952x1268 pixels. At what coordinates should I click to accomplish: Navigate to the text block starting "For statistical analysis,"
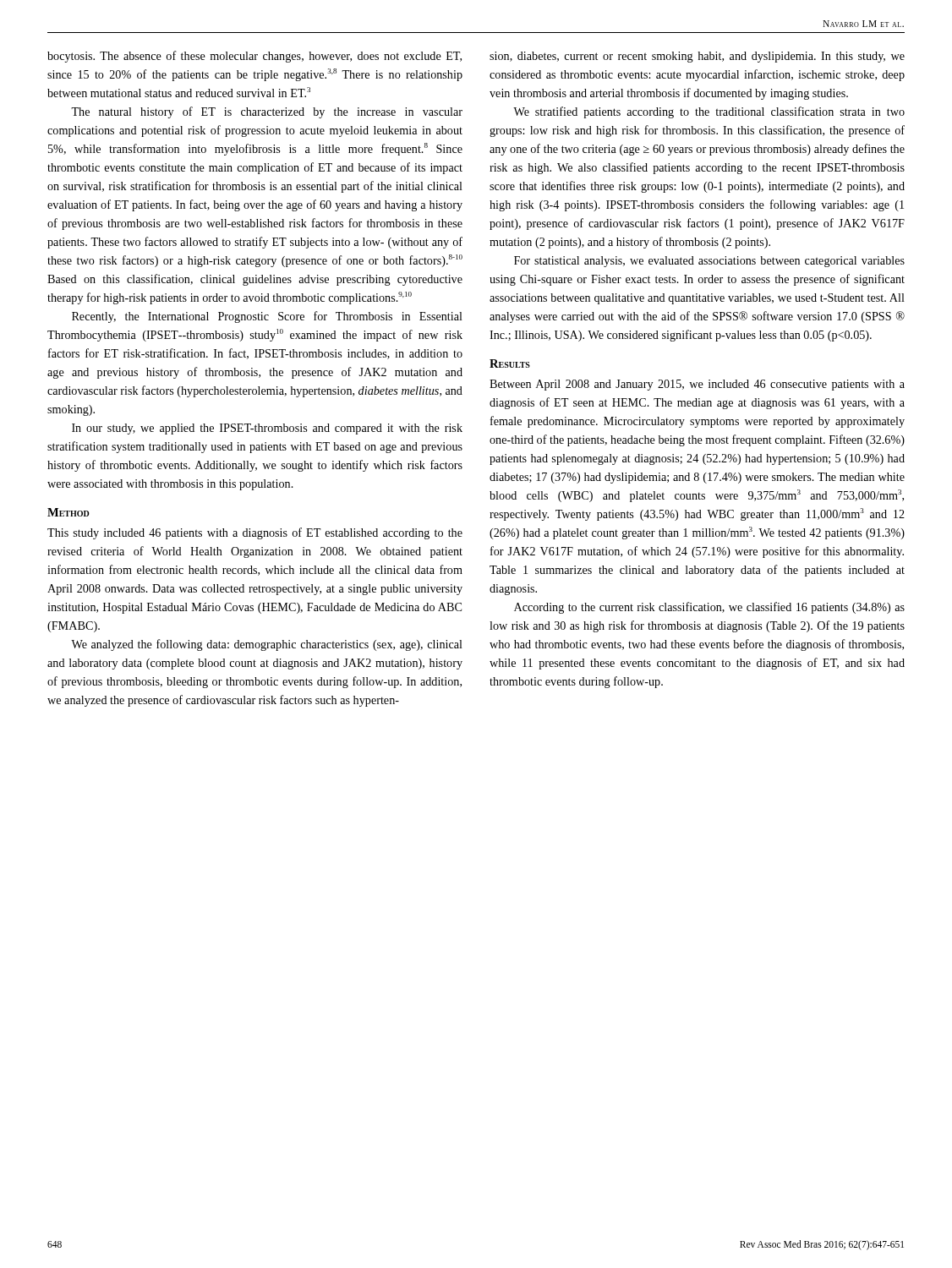[697, 298]
